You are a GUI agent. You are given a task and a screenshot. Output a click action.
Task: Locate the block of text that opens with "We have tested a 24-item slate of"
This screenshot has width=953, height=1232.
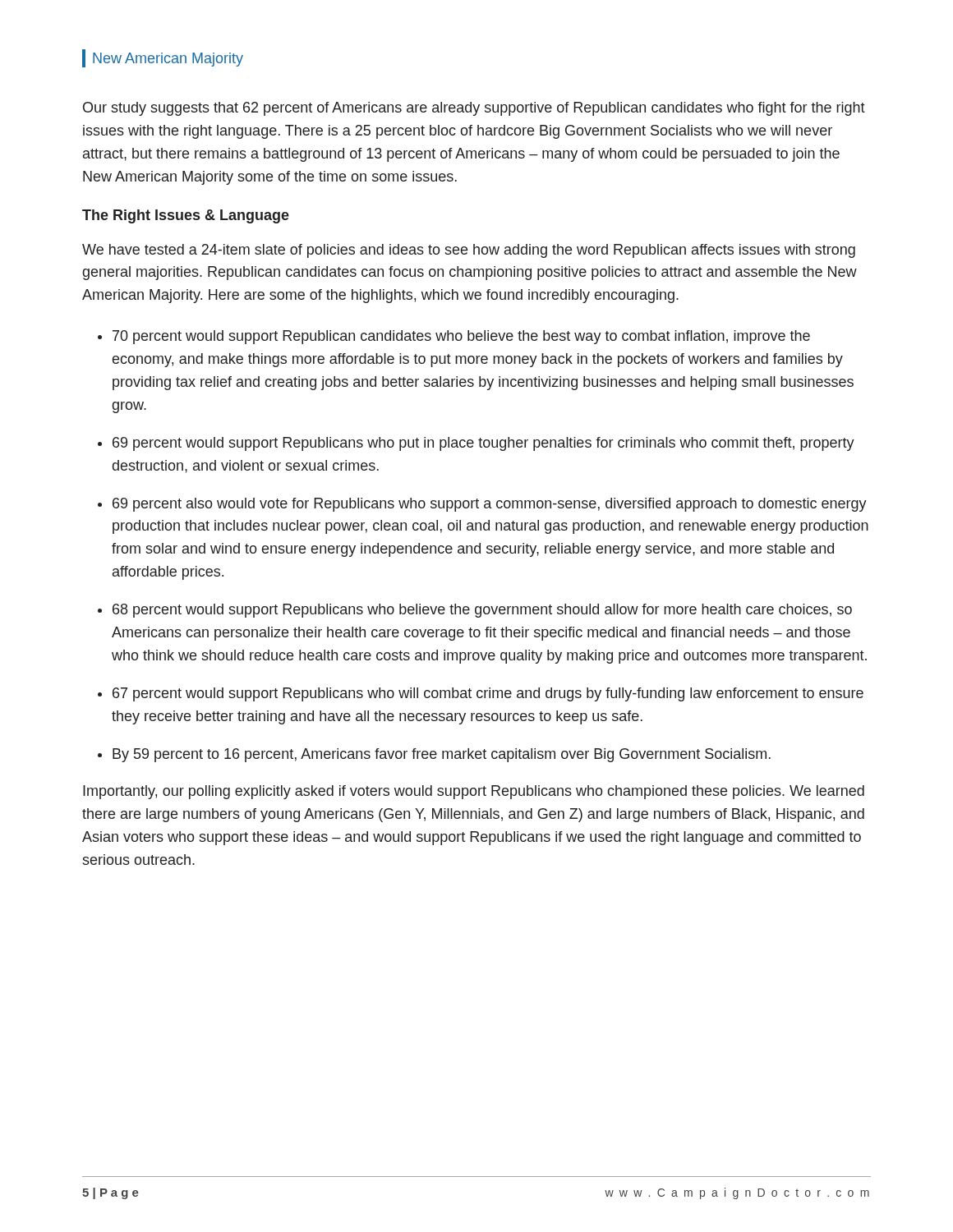469,272
